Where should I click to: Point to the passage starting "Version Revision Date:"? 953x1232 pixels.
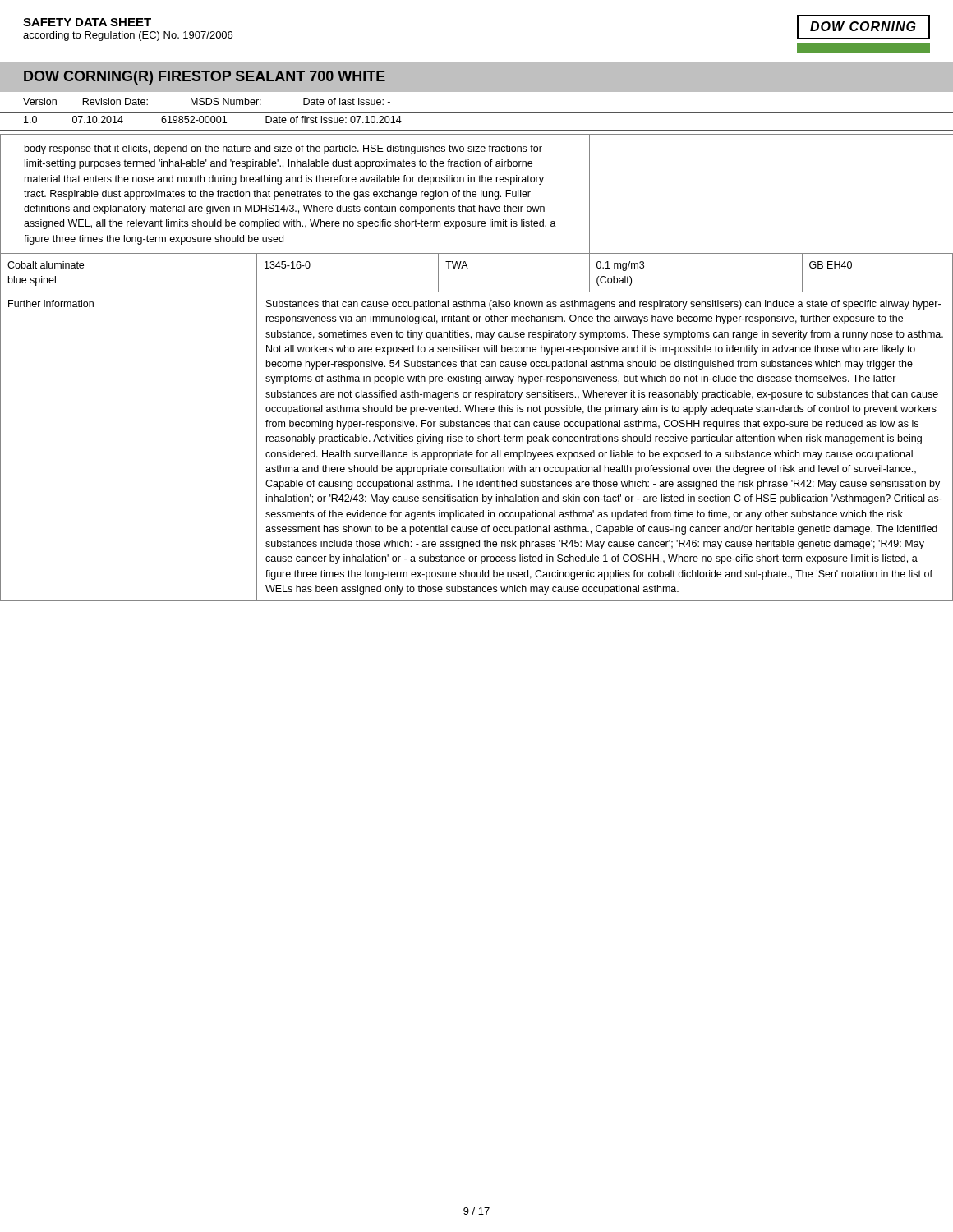(207, 102)
